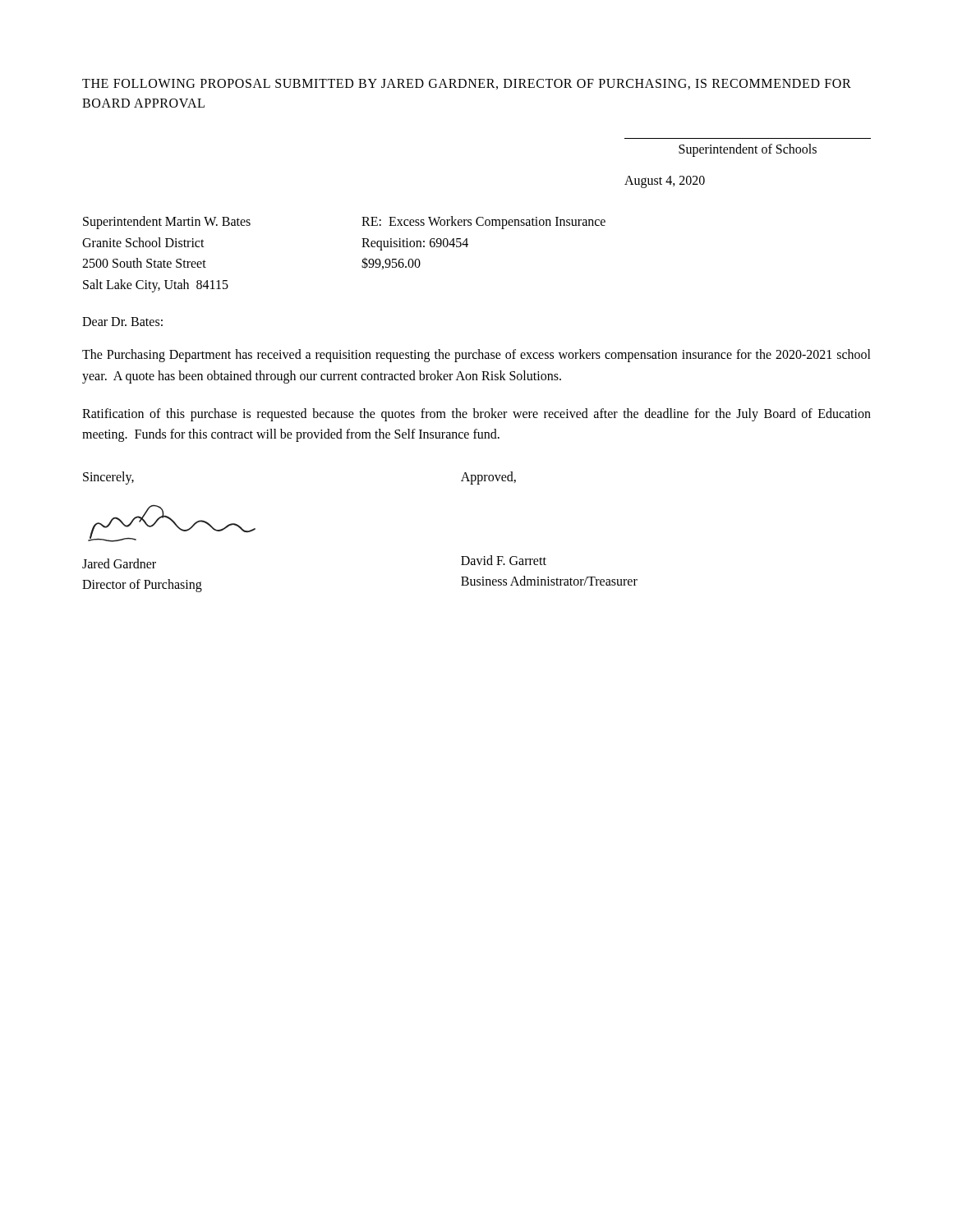Navigate to the passage starting "Superintendent of Schools"
Viewport: 953px width, 1232px height.
(748, 149)
